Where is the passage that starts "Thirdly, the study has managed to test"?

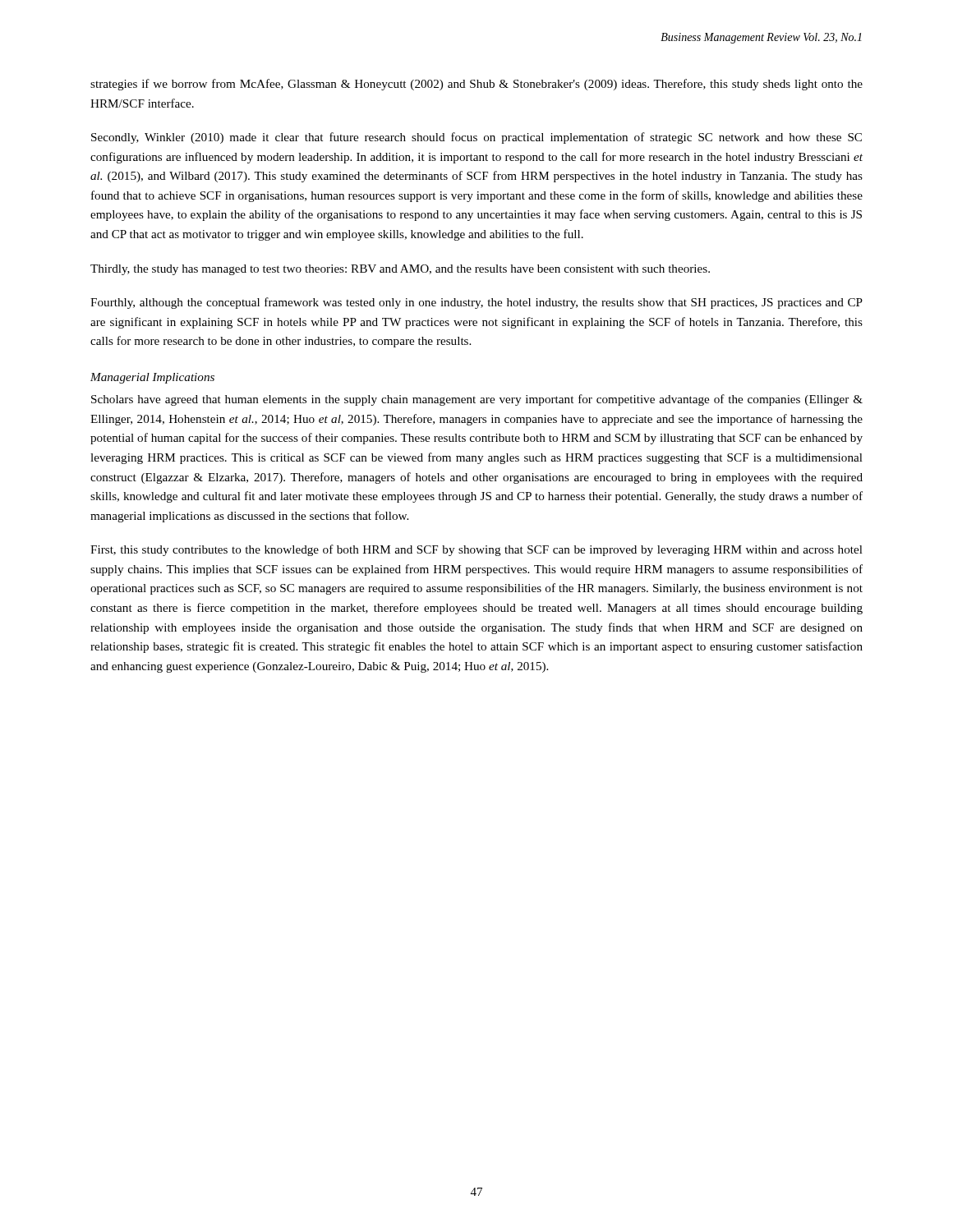tap(400, 268)
